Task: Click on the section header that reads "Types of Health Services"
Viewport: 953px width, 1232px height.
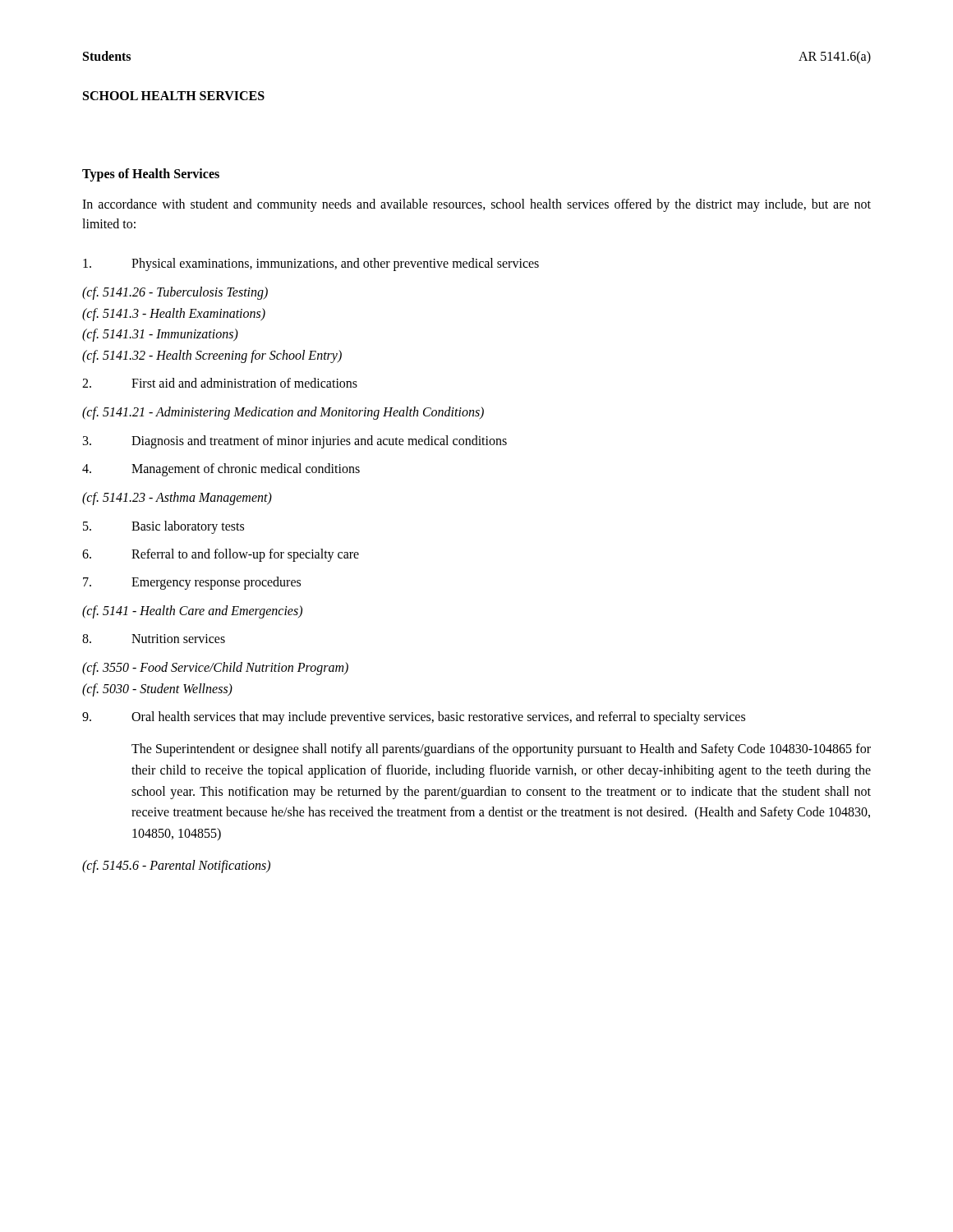Action: (151, 174)
